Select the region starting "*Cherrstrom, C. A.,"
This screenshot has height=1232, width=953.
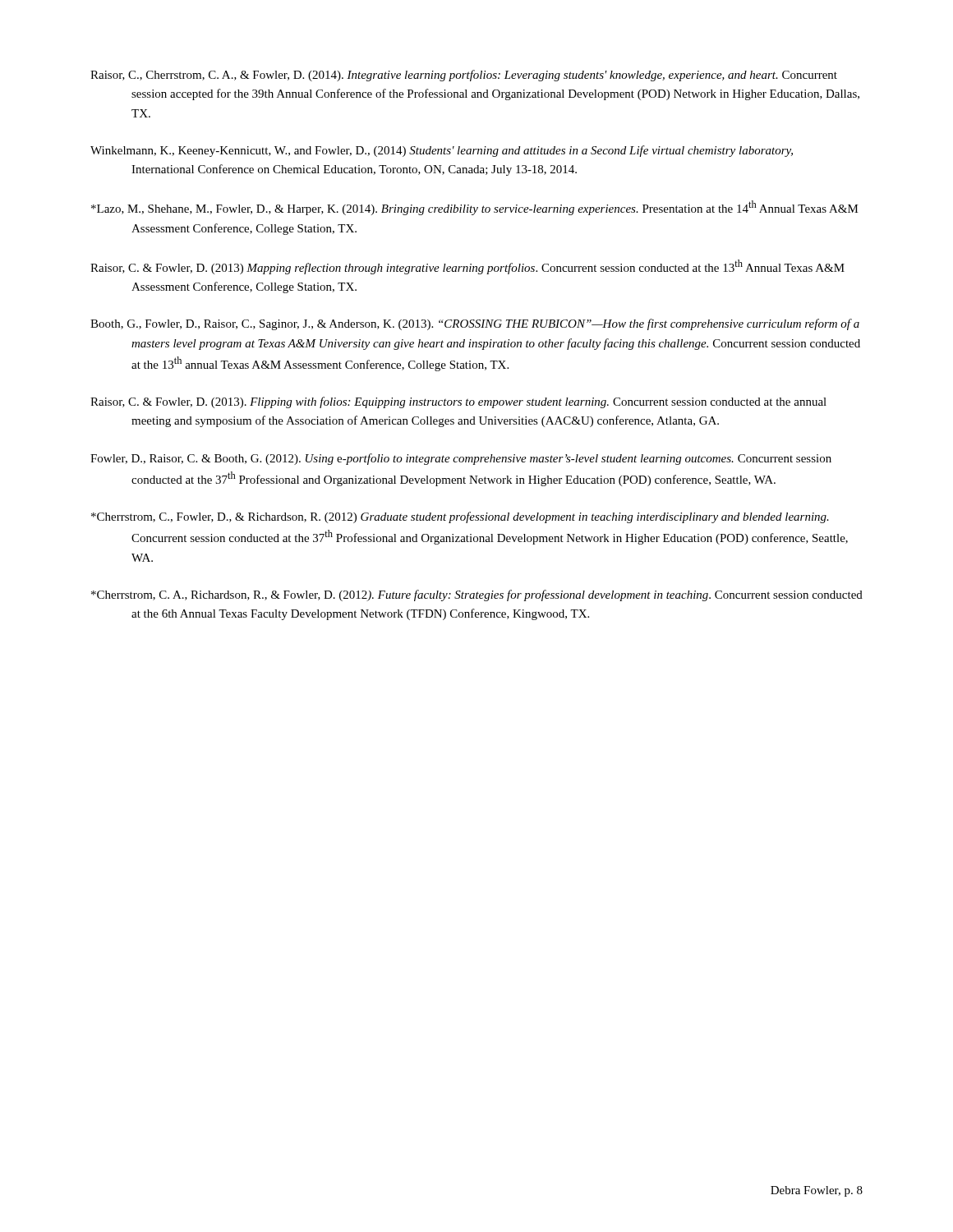476,605
